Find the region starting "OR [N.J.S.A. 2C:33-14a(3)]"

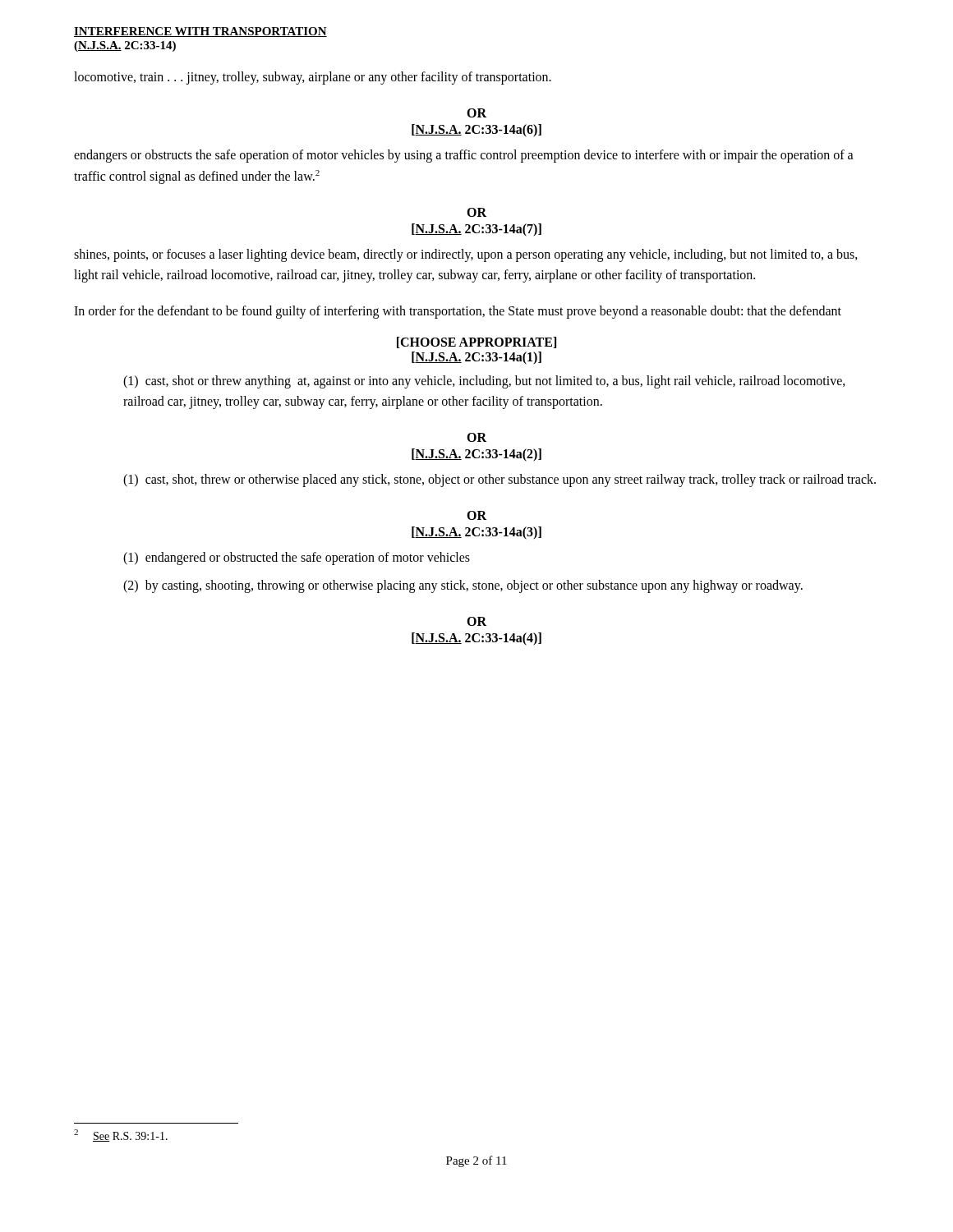pos(476,524)
